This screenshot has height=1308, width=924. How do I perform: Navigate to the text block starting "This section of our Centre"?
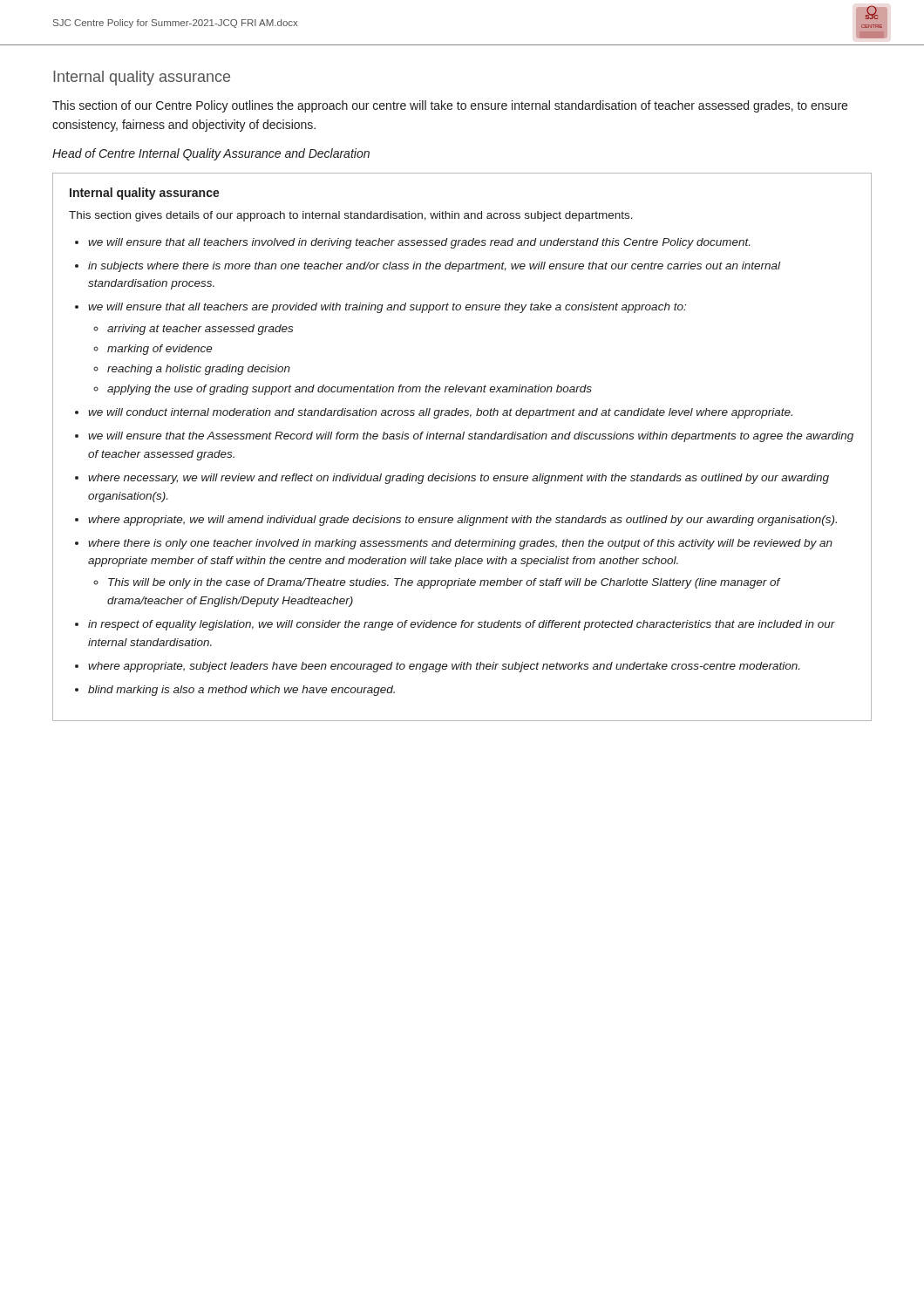[450, 115]
